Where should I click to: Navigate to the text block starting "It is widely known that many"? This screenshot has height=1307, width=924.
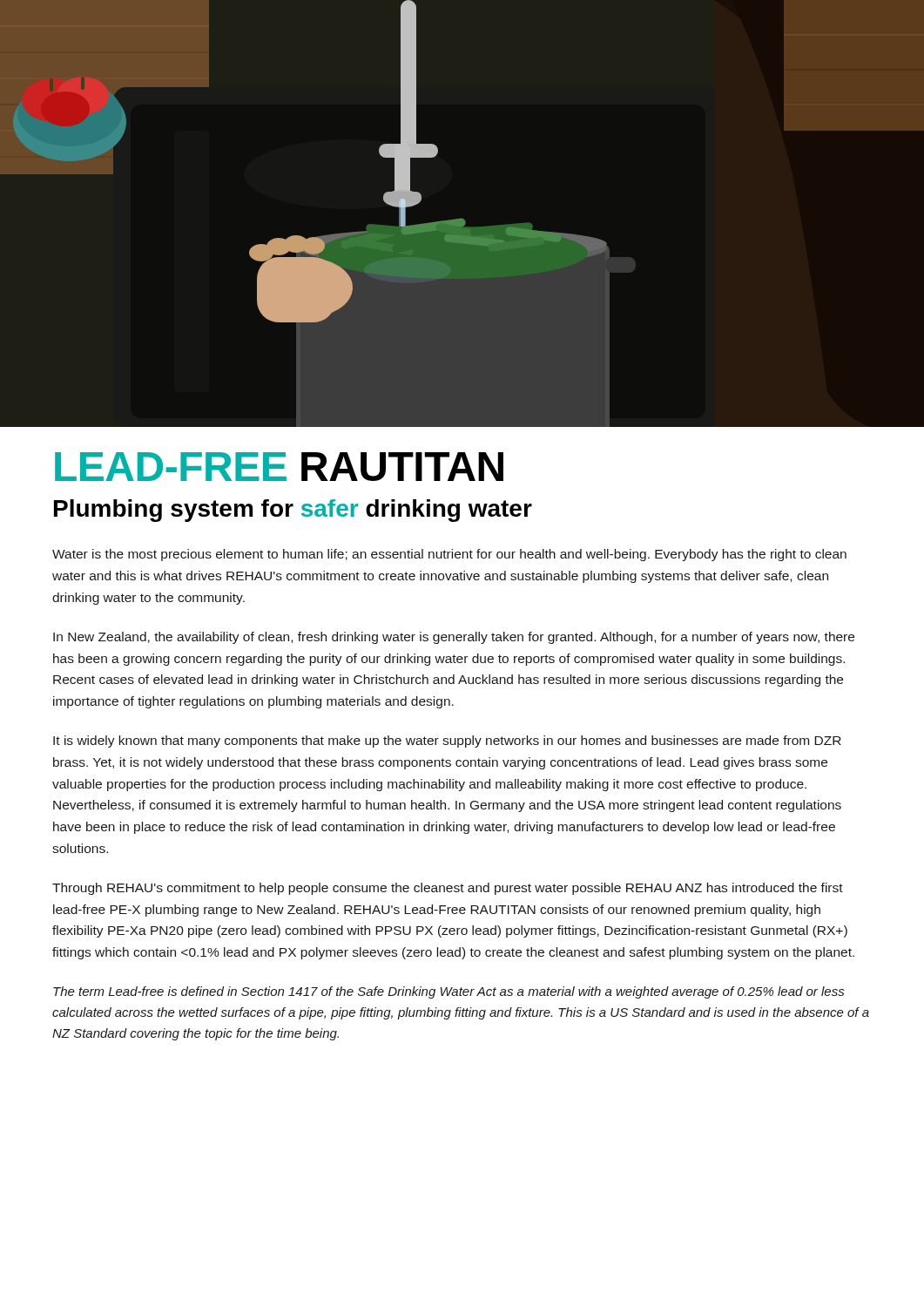(447, 794)
